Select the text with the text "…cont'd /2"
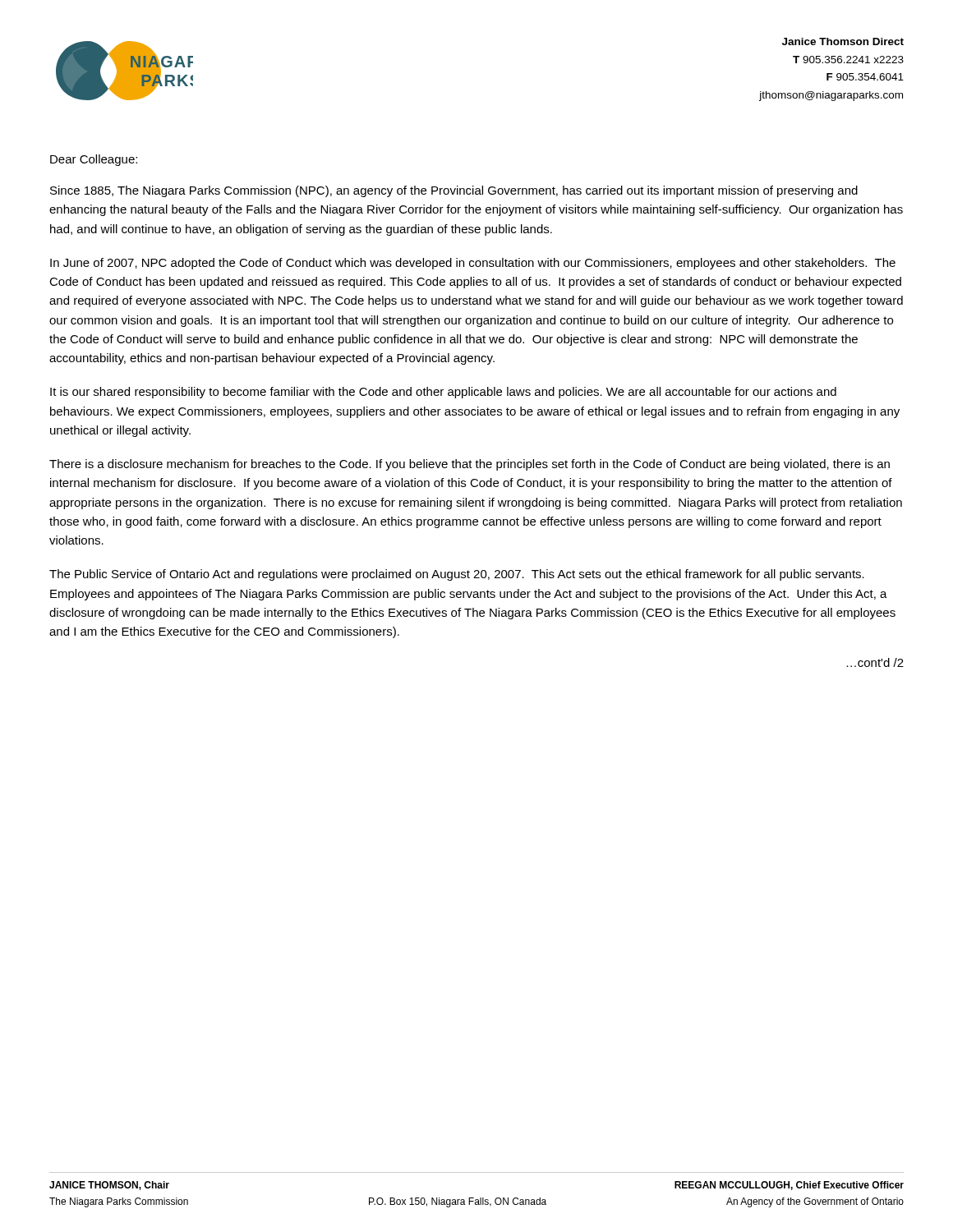This screenshot has height=1232, width=953. pos(874,663)
